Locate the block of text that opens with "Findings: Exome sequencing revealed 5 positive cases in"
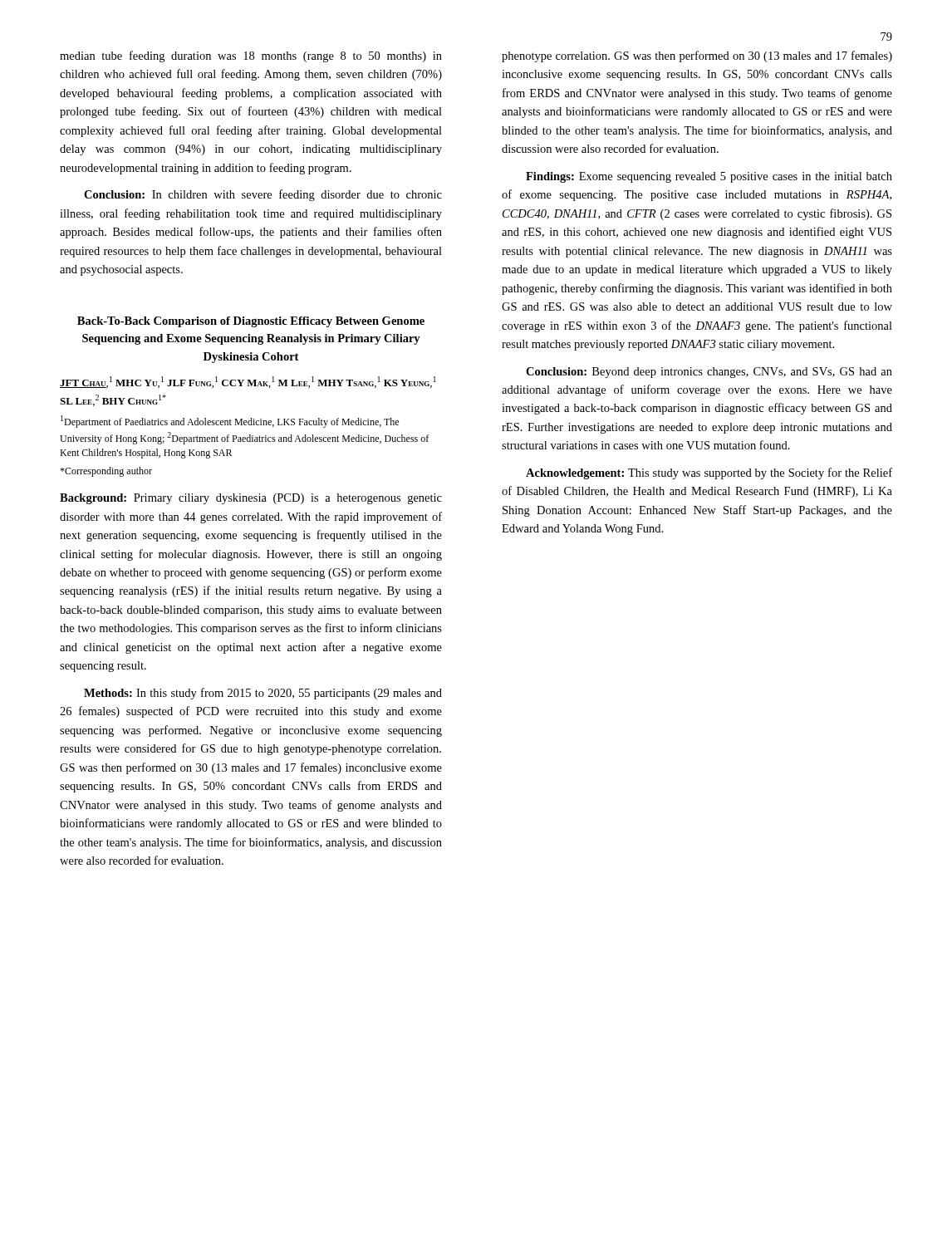Screen dimensions: 1246x952 click(x=697, y=260)
